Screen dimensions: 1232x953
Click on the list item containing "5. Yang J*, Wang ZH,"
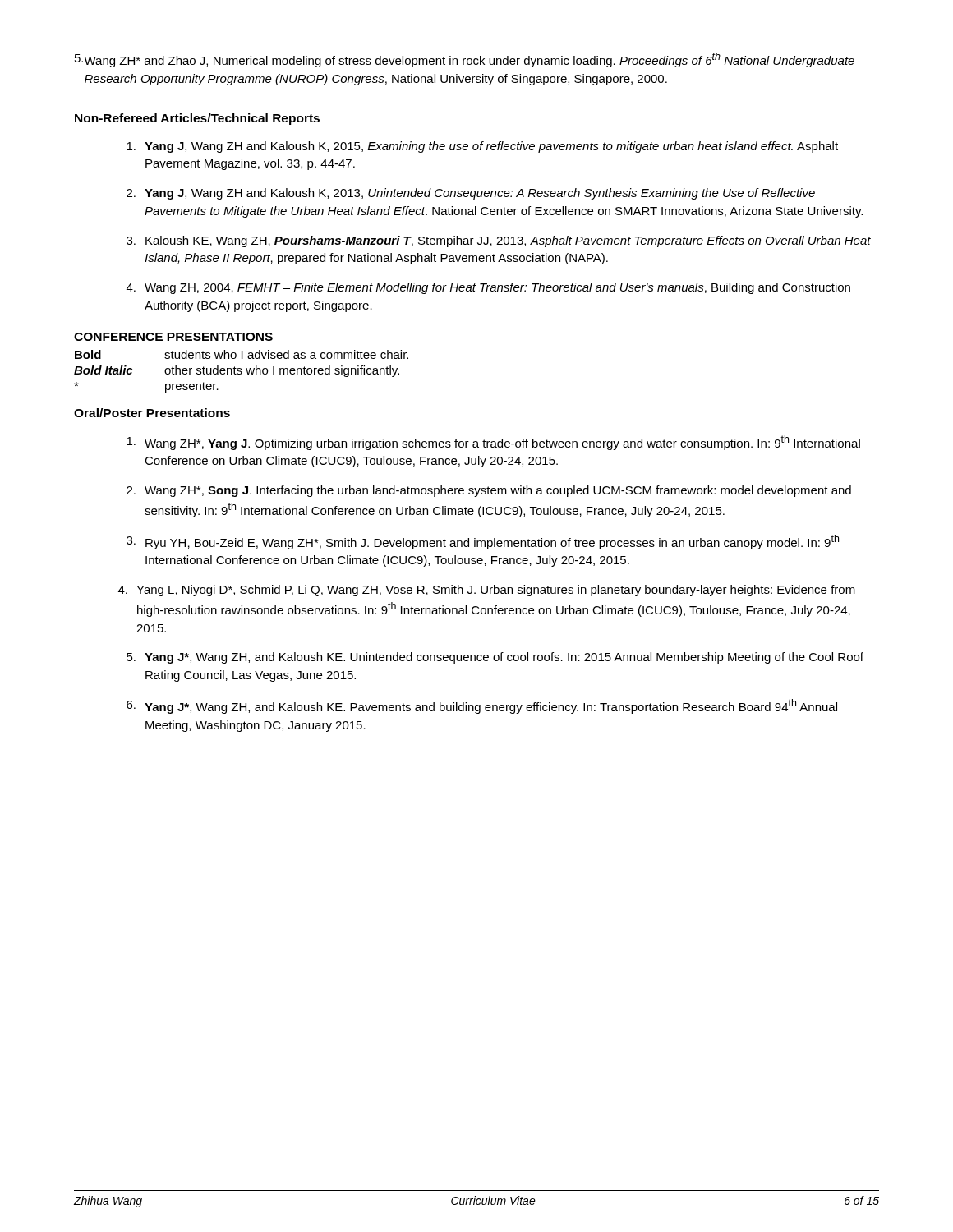(492, 666)
